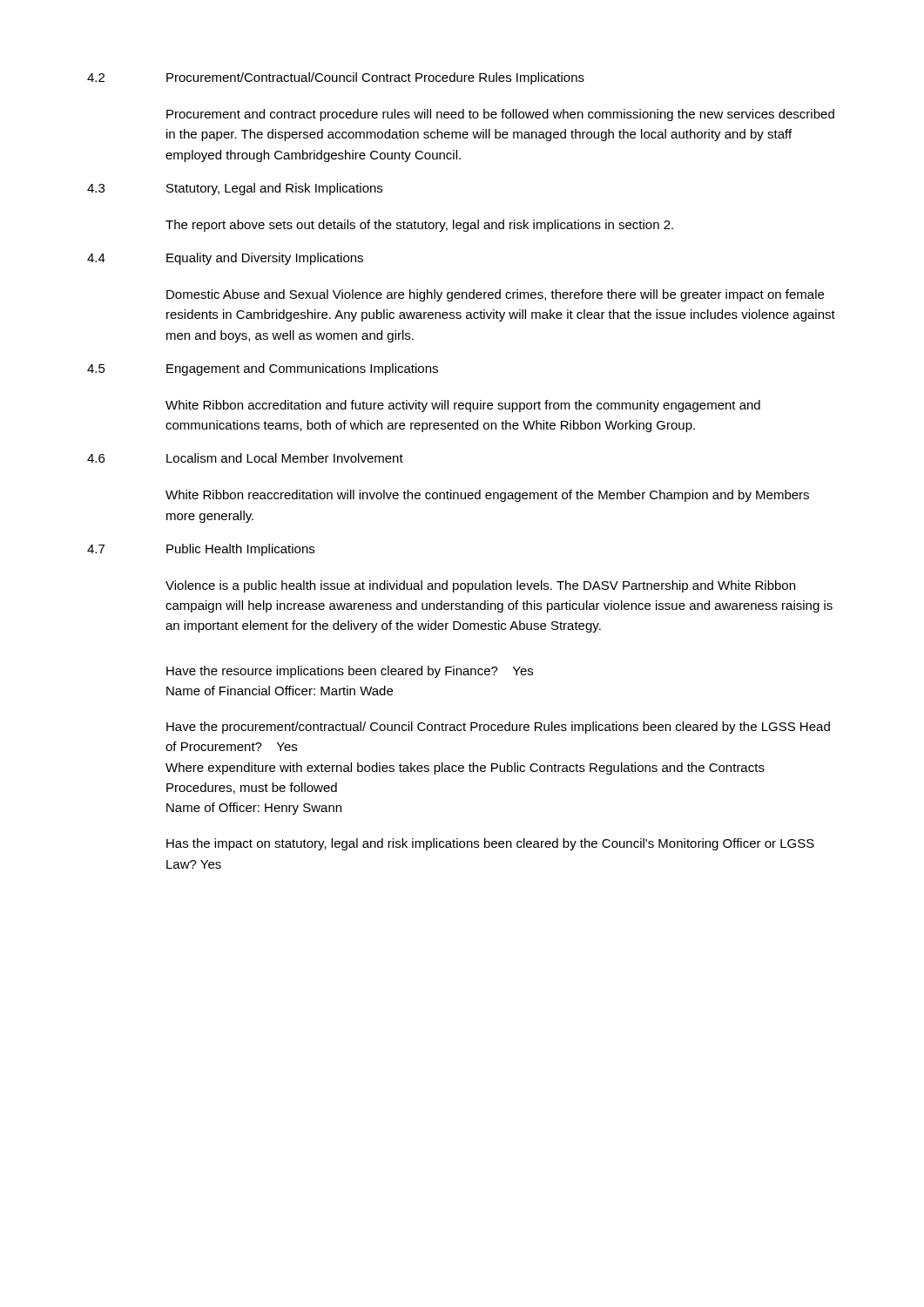This screenshot has height=1307, width=924.
Task: Find the text block that says "Domestic Abuse and"
Action: coord(500,314)
